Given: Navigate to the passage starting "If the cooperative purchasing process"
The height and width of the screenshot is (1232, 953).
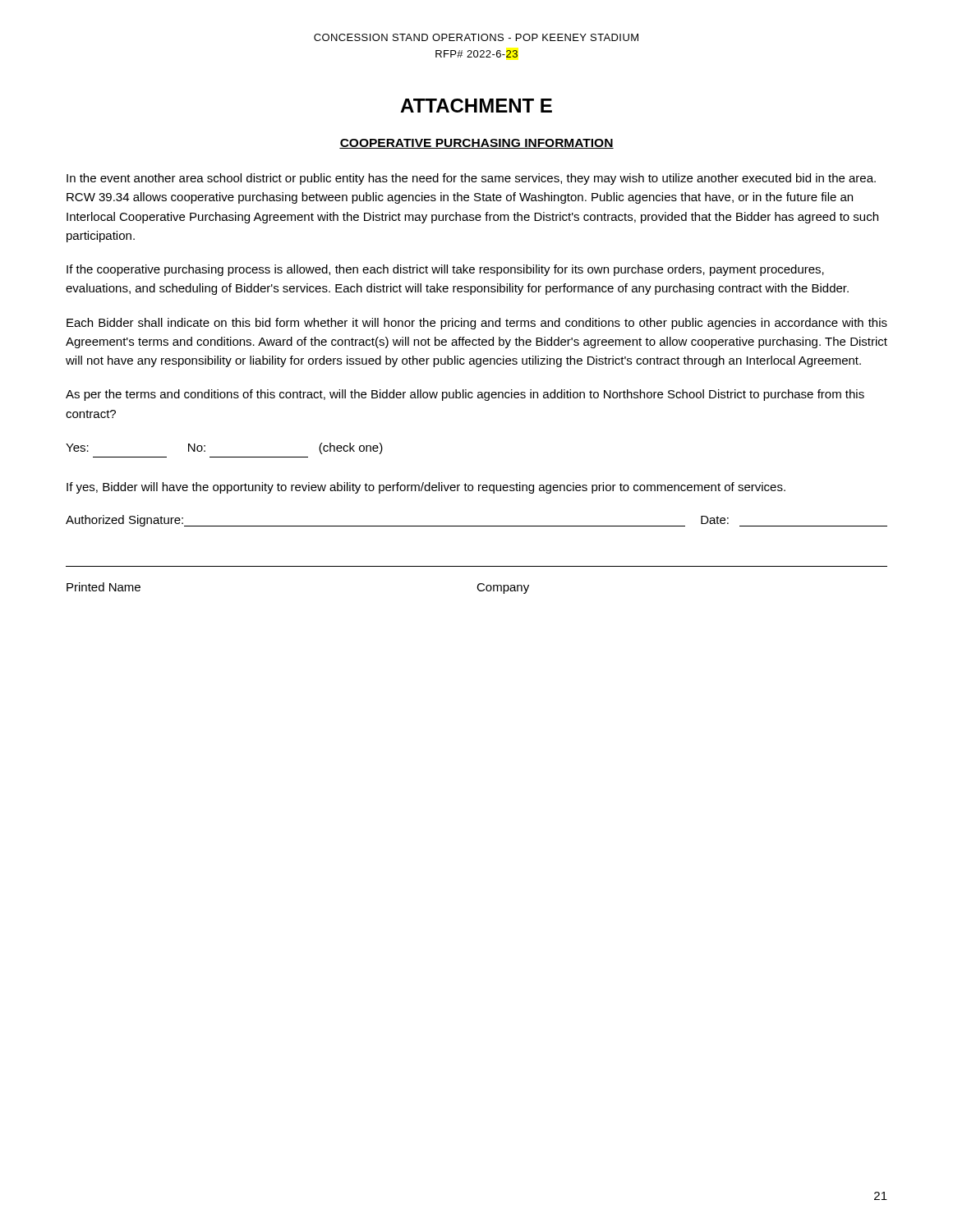Looking at the screenshot, I should point(458,279).
